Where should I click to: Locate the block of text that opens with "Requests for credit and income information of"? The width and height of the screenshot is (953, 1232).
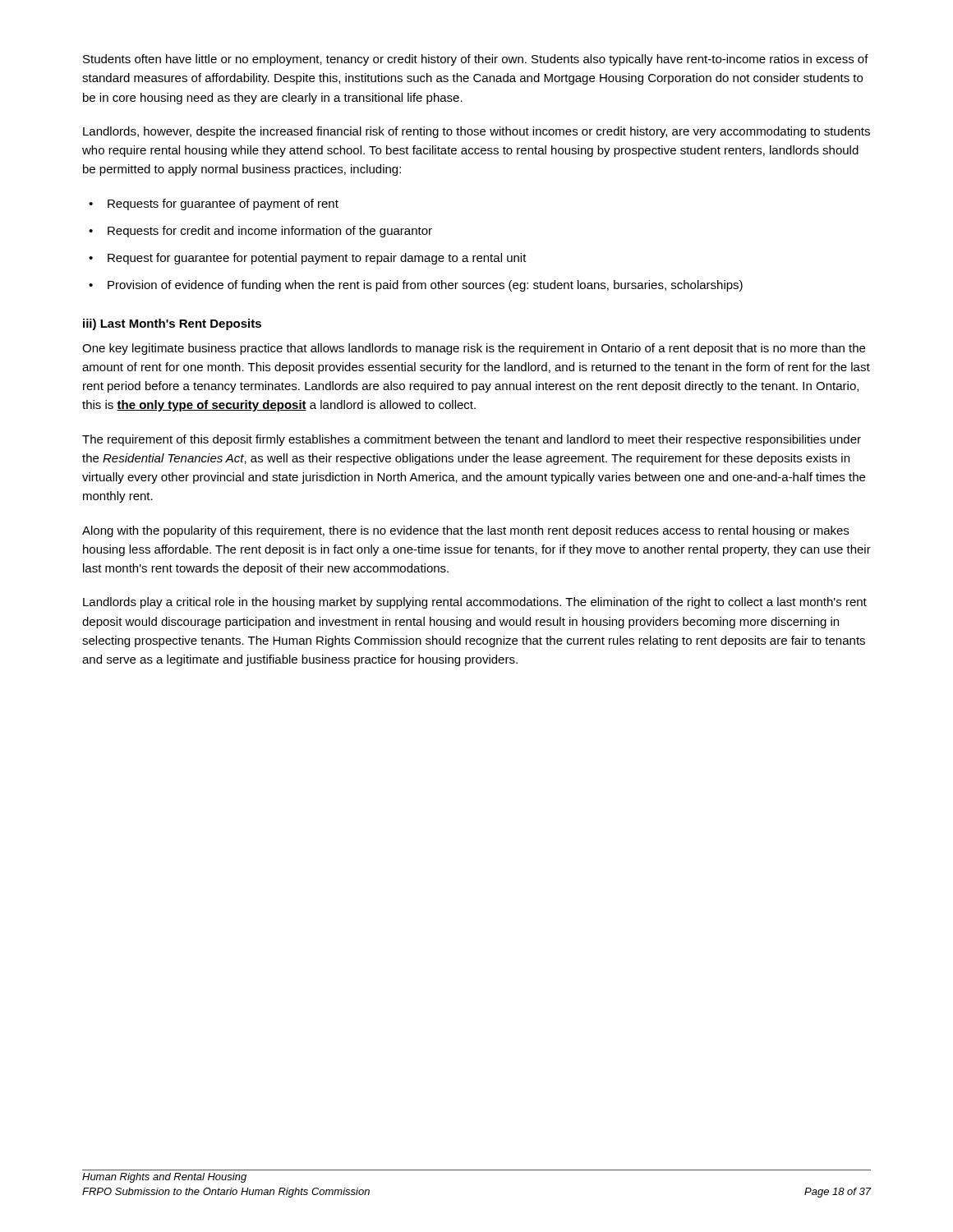click(270, 230)
